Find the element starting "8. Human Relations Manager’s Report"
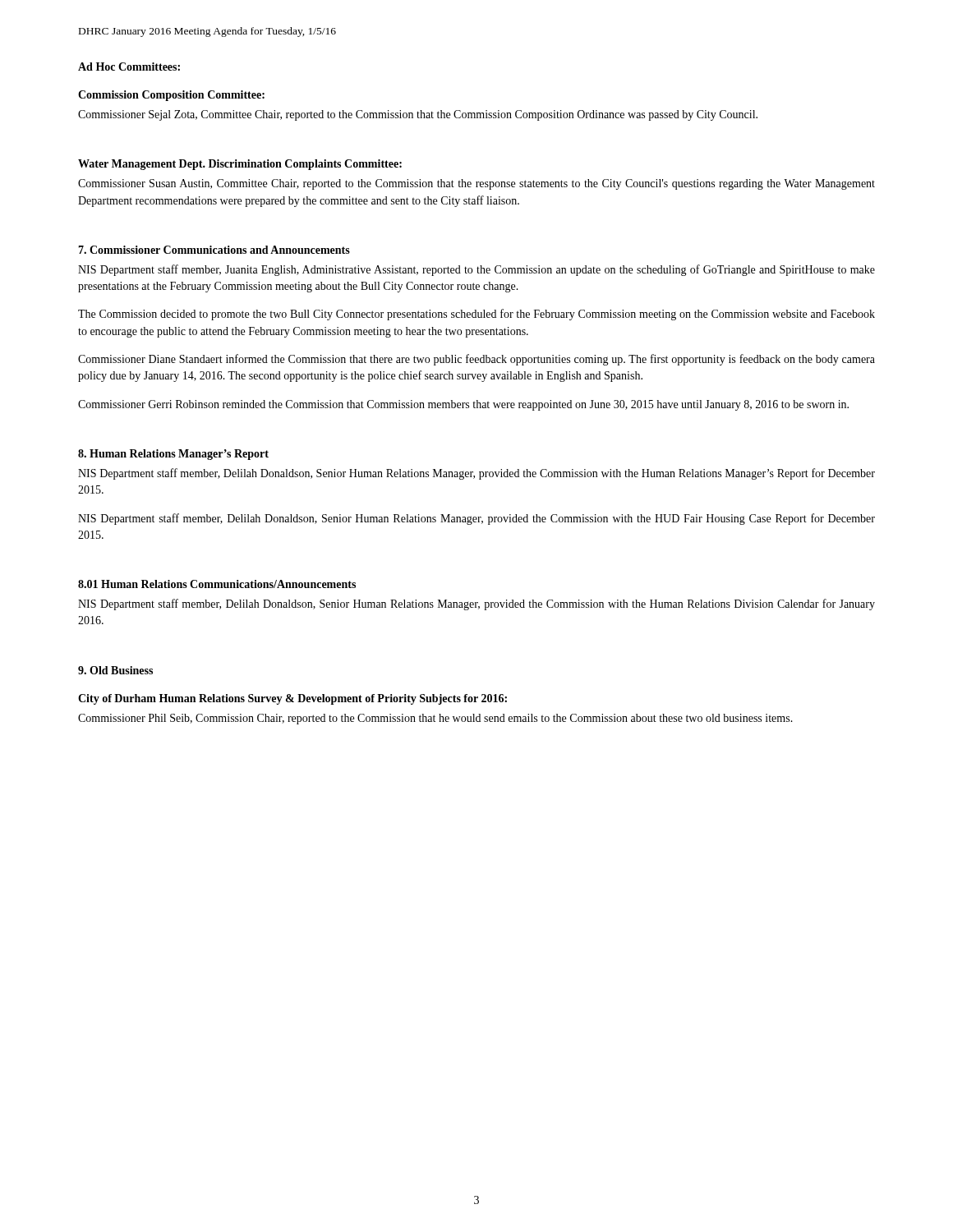Image resolution: width=953 pixels, height=1232 pixels. (173, 454)
